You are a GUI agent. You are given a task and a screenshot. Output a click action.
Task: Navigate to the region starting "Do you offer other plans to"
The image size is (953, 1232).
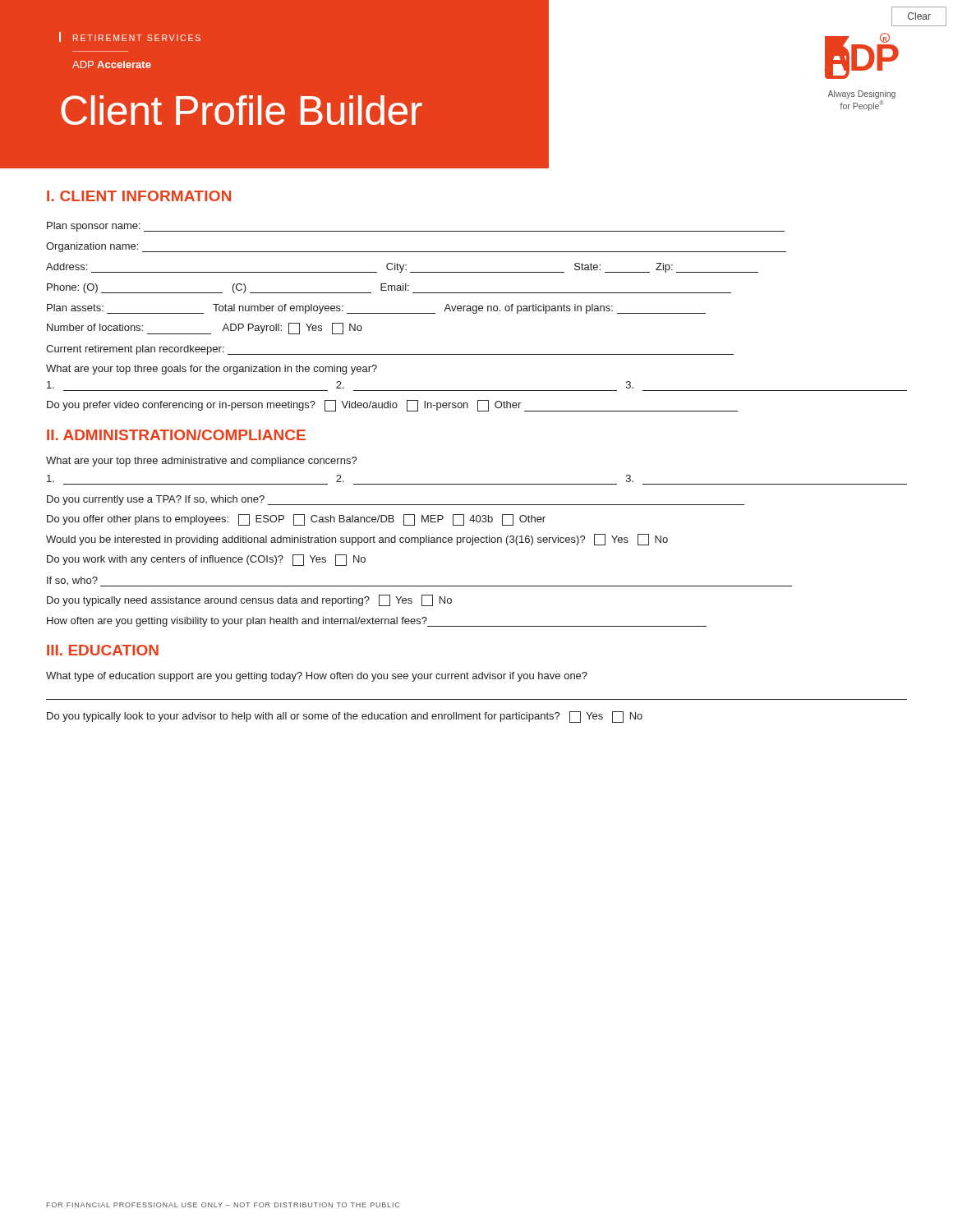click(x=296, y=519)
